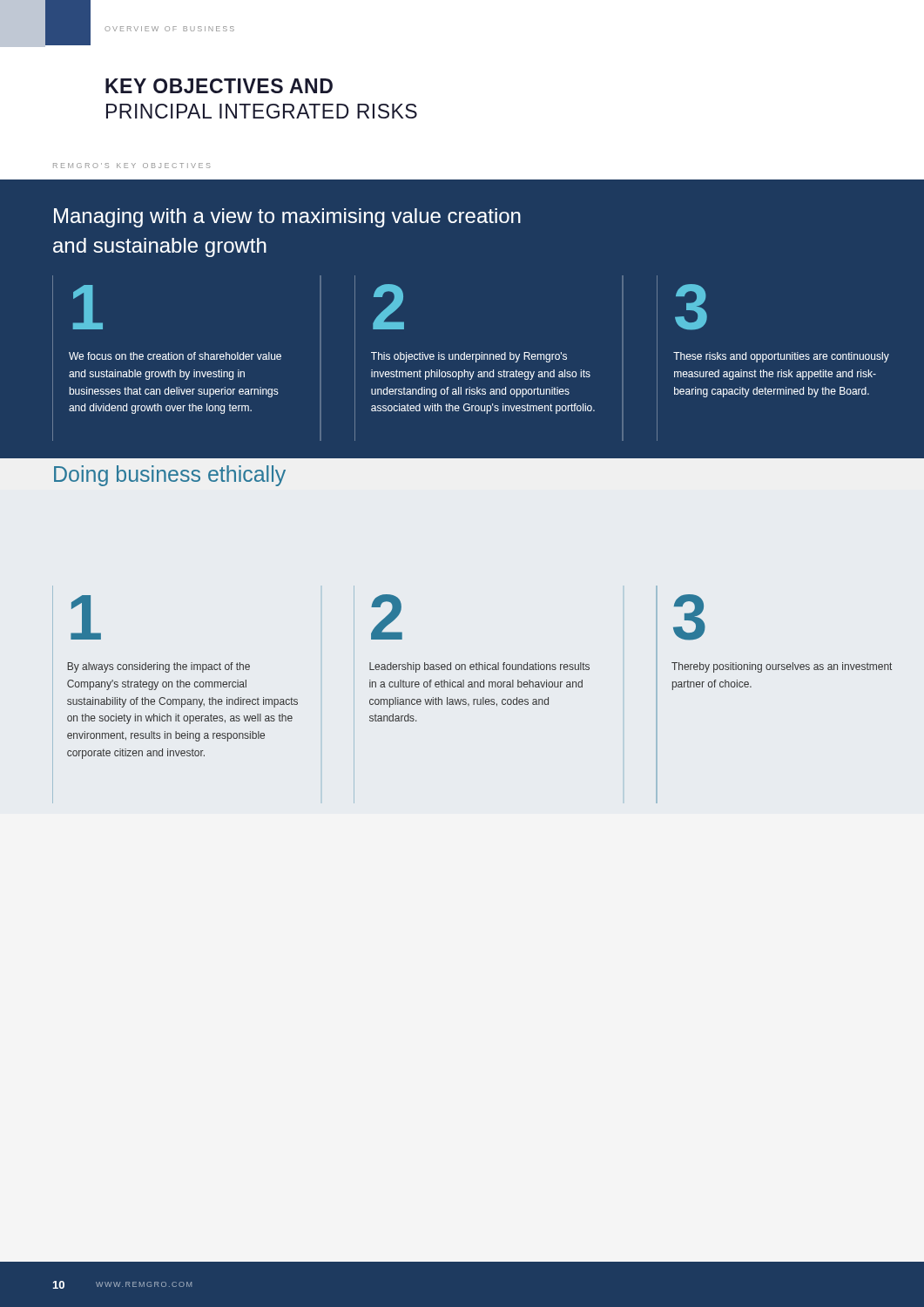Locate the title that reads "KEY OBJECTIVES AND PRINCIPAL INTEGRATED"
This screenshot has width=924, height=1307.
pos(261,99)
